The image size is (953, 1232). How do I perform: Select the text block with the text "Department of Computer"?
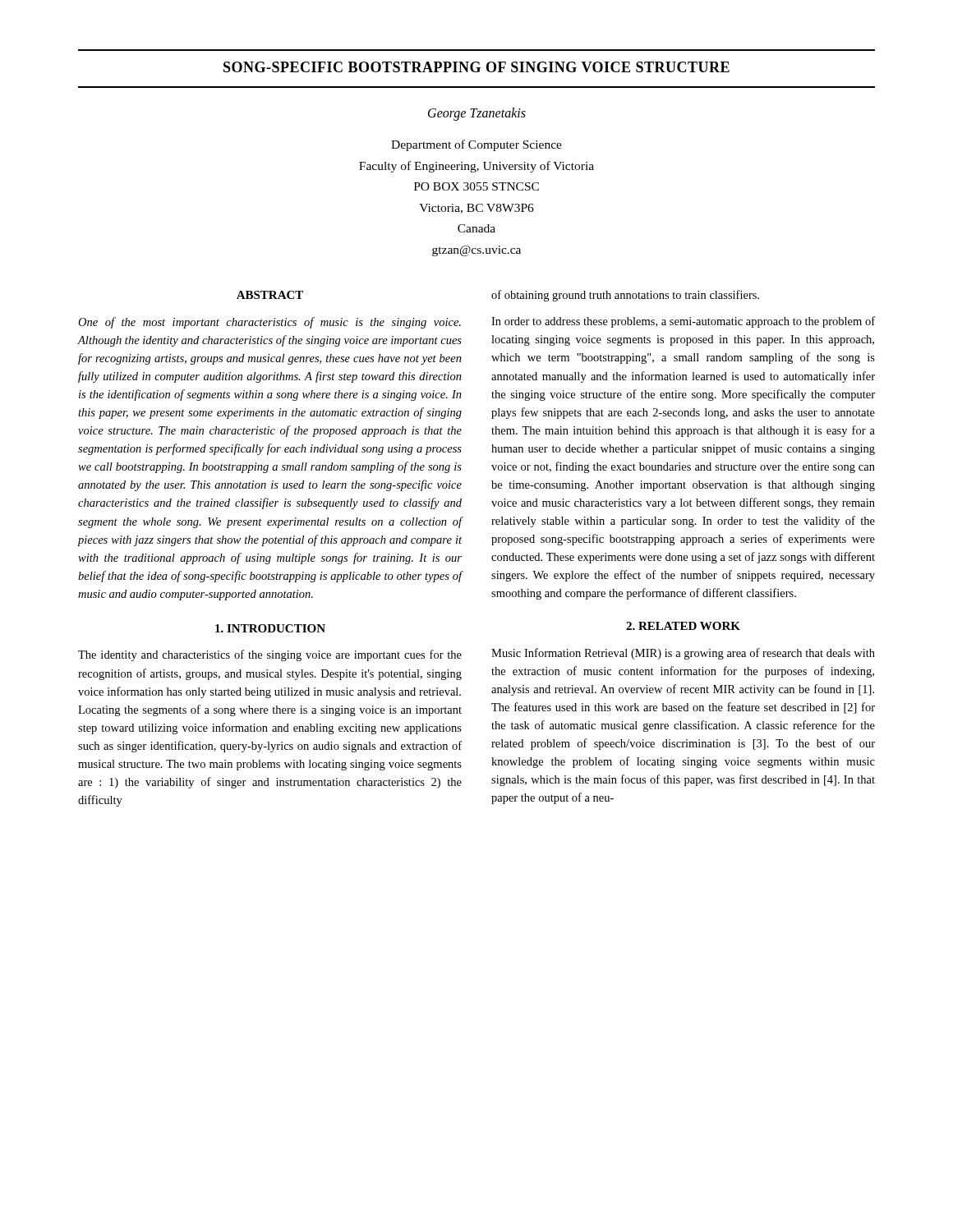tap(476, 197)
